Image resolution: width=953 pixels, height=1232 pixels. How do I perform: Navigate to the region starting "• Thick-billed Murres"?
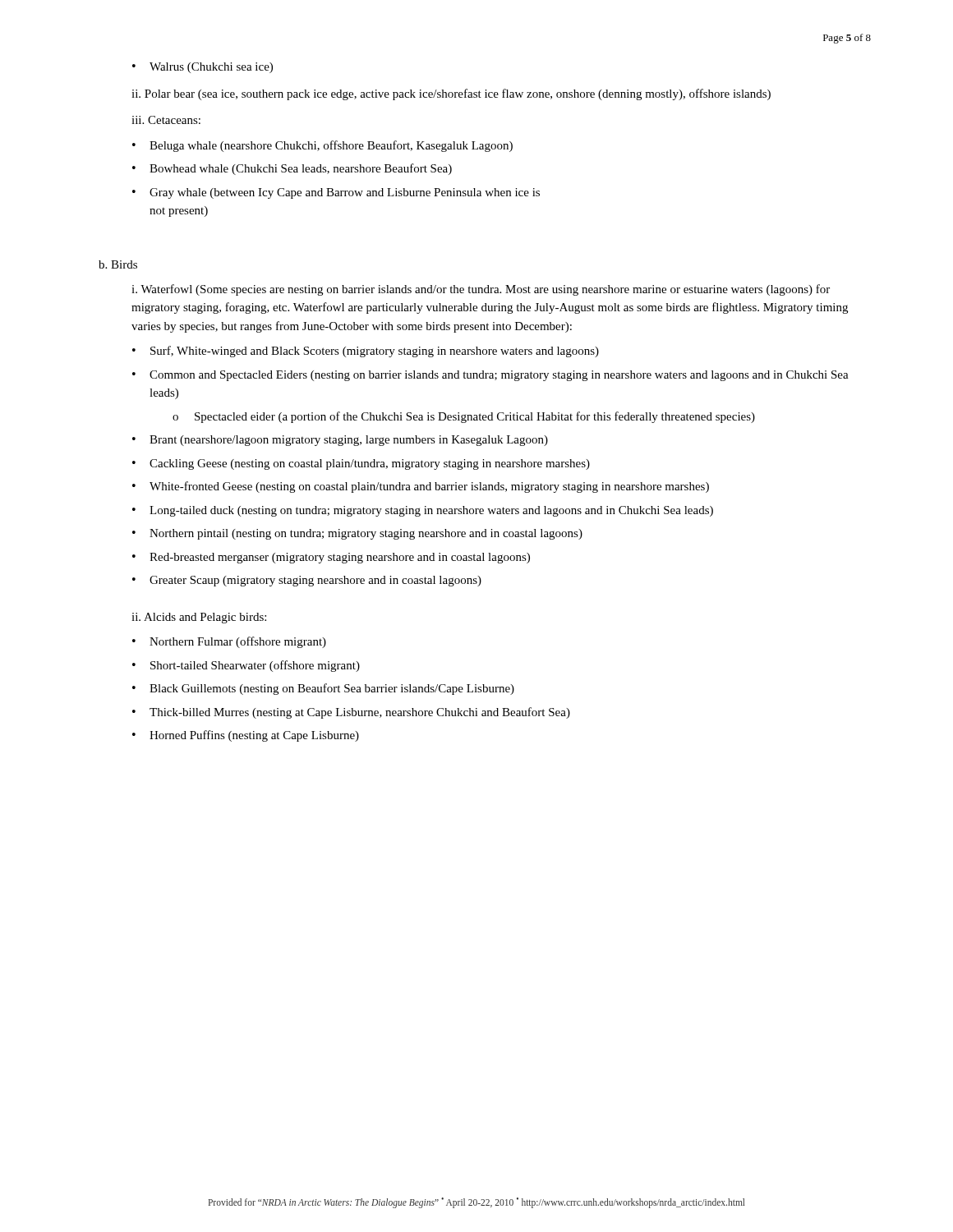click(351, 712)
